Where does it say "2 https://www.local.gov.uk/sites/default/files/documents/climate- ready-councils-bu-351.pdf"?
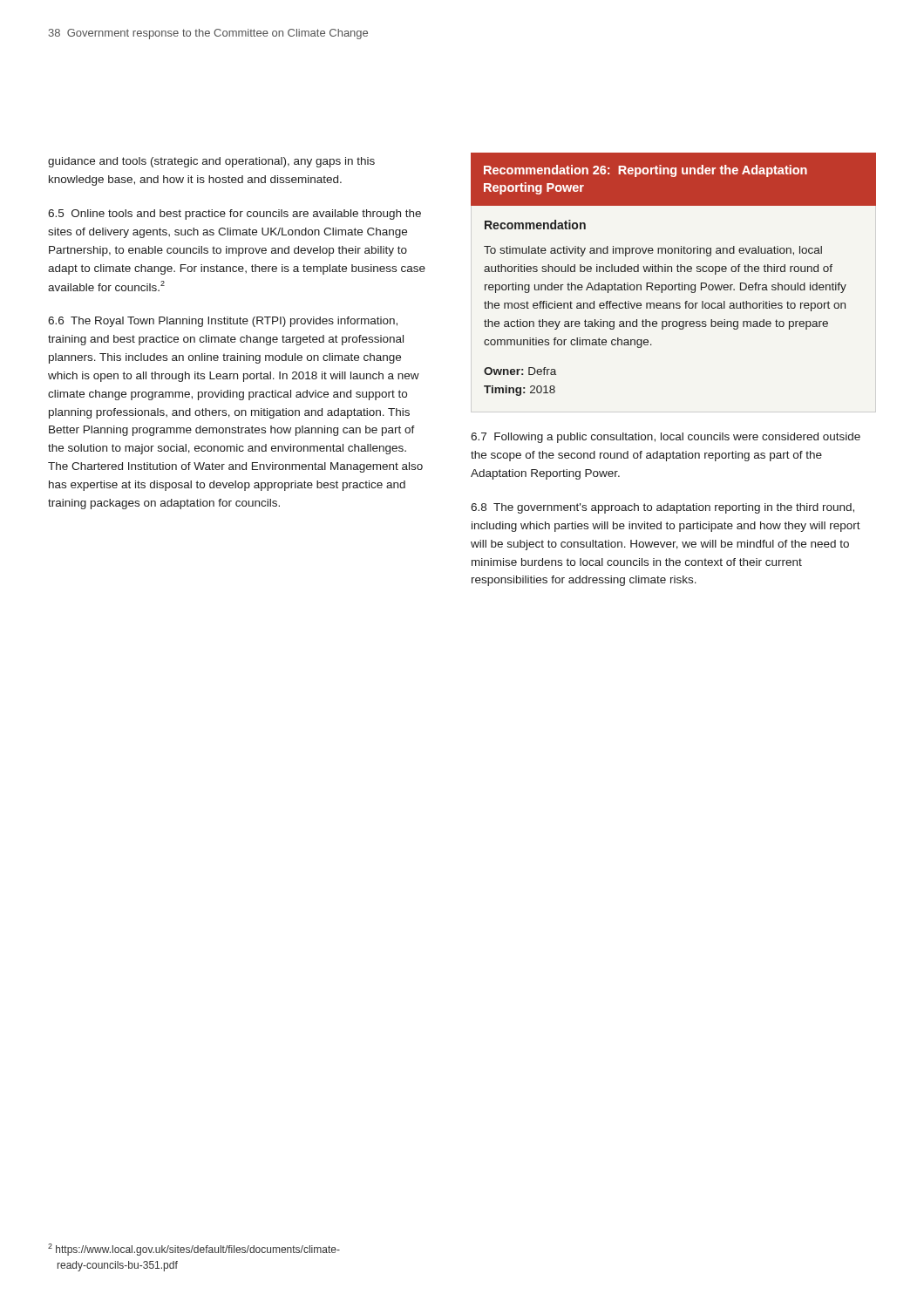Screen dimensions: 1308x924 coord(194,1257)
